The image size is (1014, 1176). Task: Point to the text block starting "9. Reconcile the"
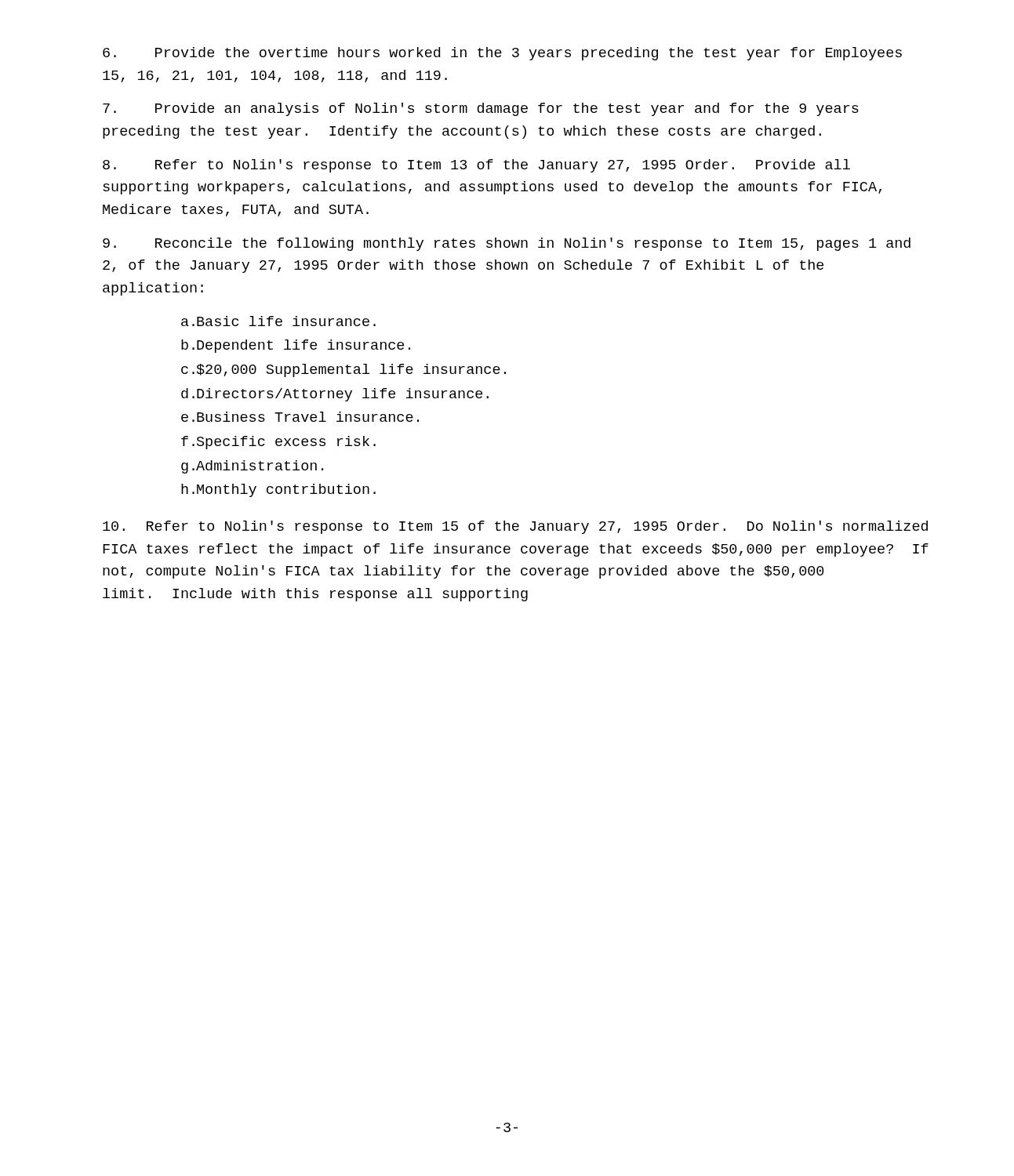click(x=519, y=267)
